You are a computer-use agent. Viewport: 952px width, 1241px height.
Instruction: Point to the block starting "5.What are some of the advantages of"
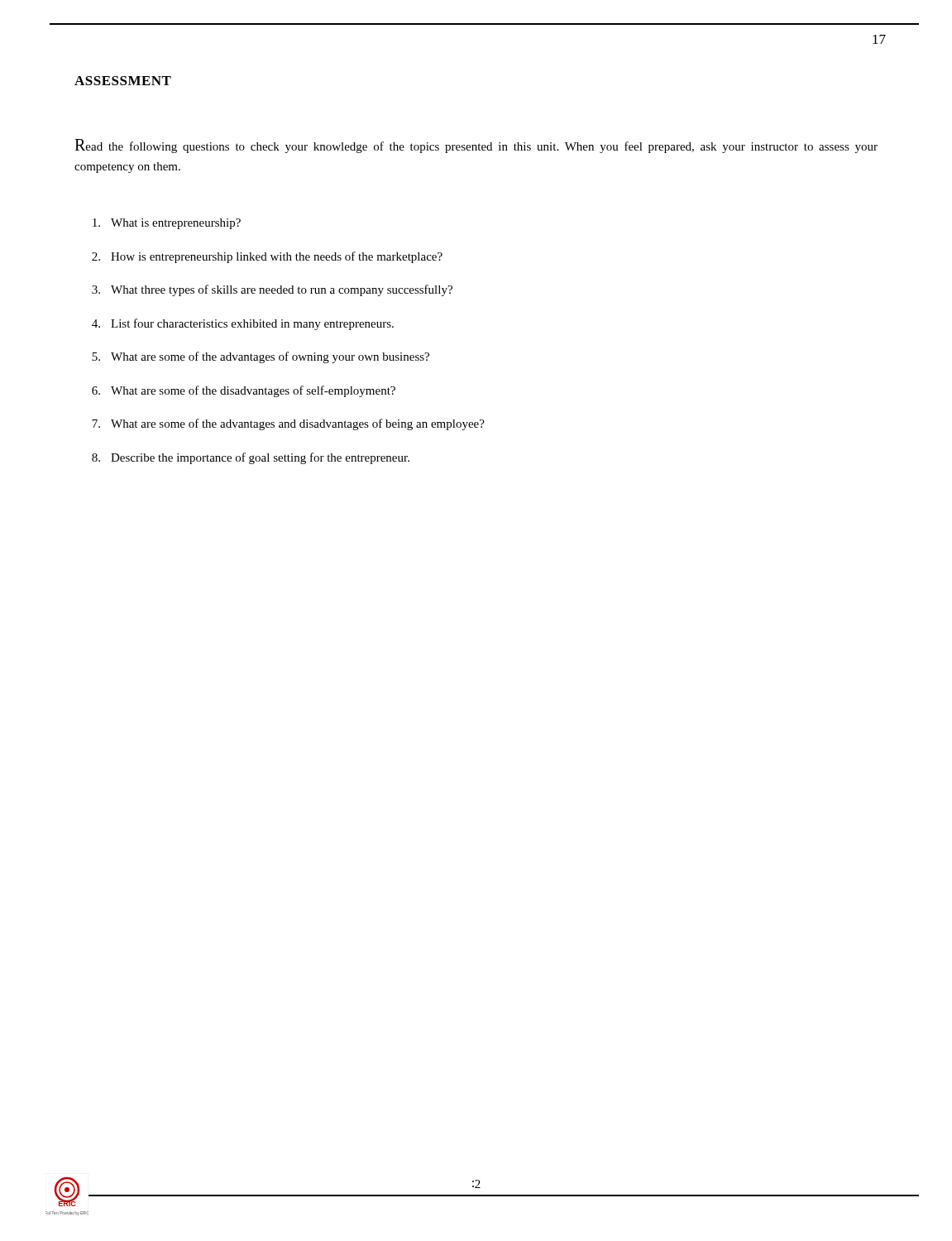pyautogui.click(x=252, y=357)
